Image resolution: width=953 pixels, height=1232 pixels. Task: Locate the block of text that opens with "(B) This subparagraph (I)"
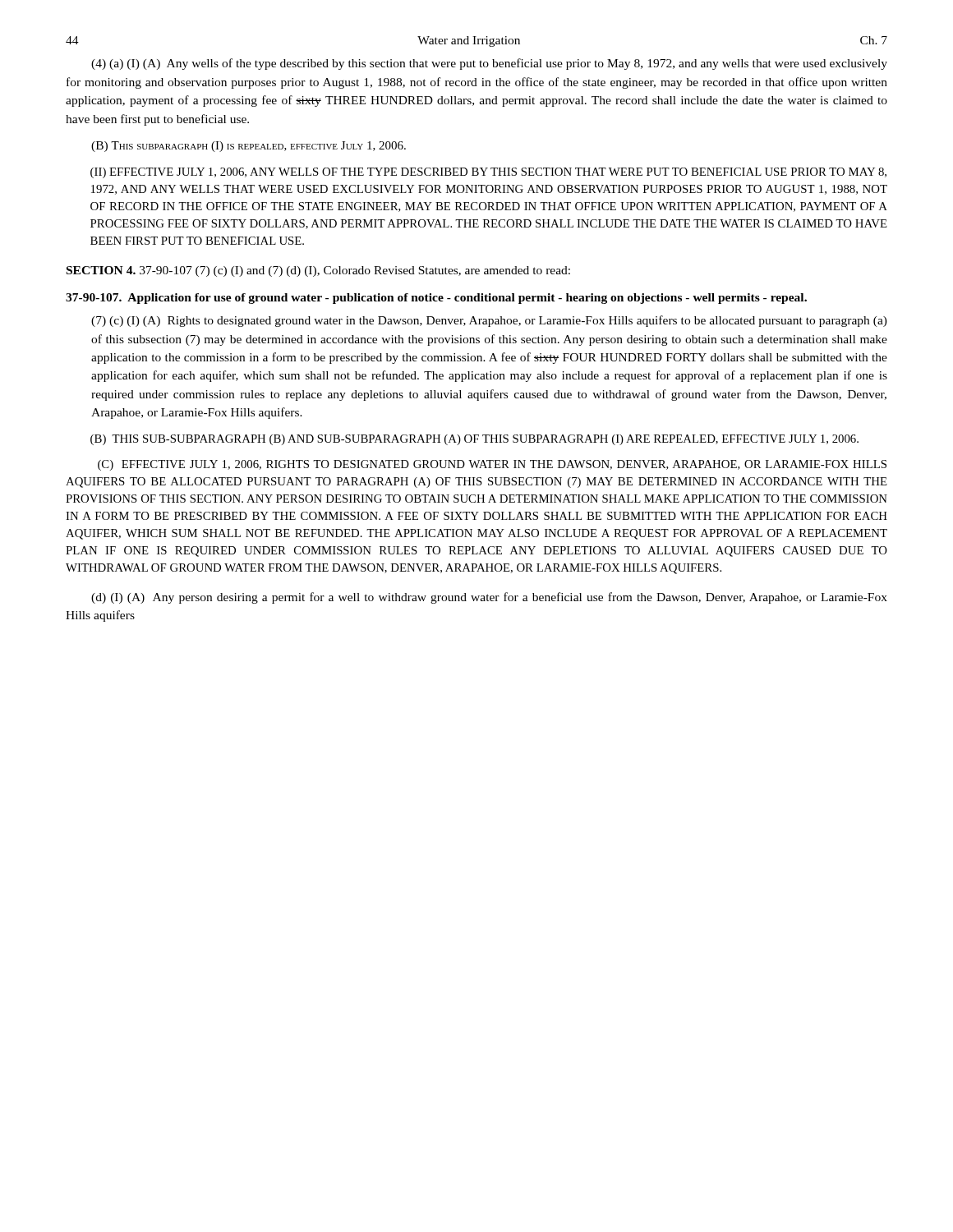click(249, 147)
